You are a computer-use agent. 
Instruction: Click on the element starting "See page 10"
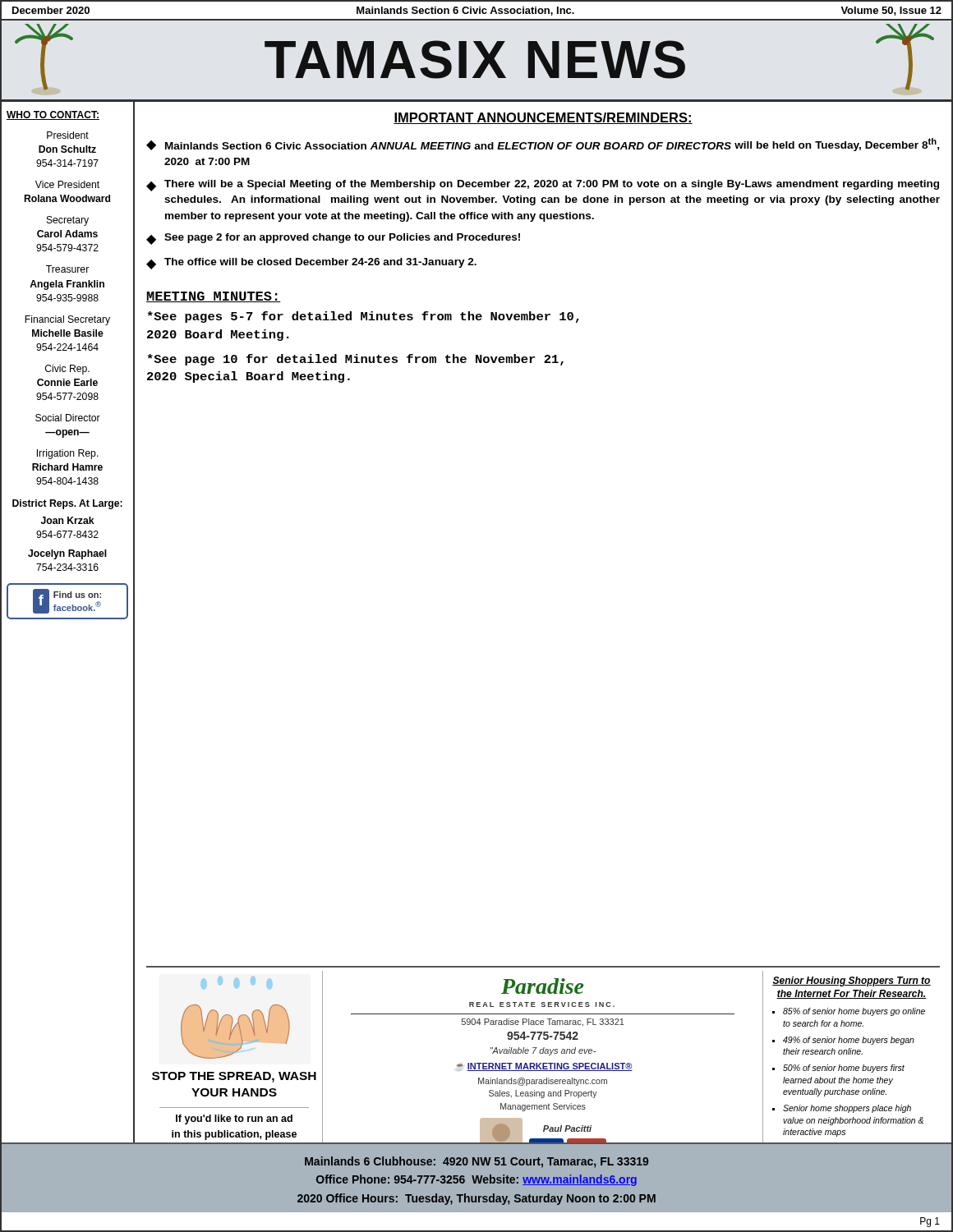tap(356, 368)
